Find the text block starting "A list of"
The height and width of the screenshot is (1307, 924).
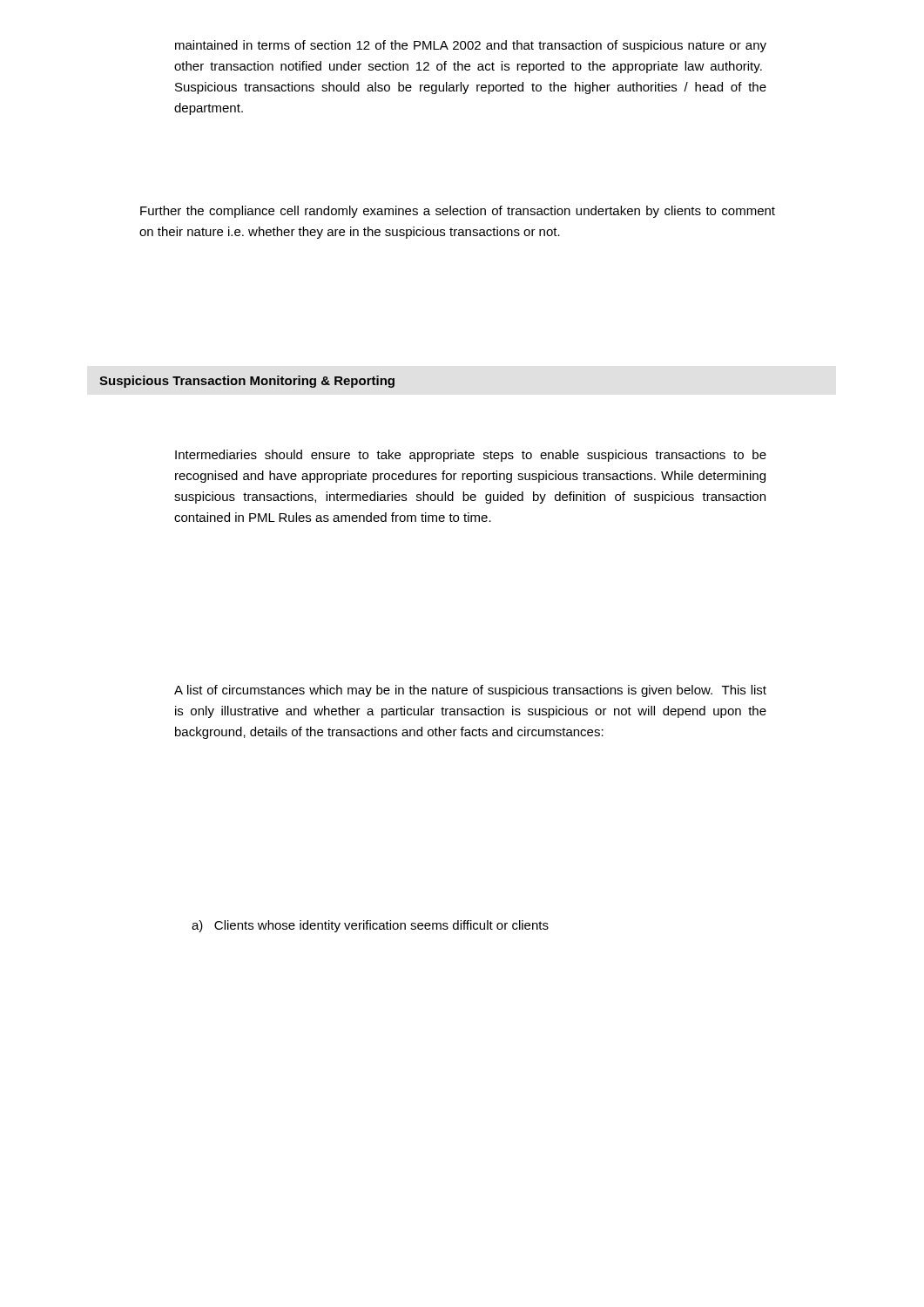(470, 711)
